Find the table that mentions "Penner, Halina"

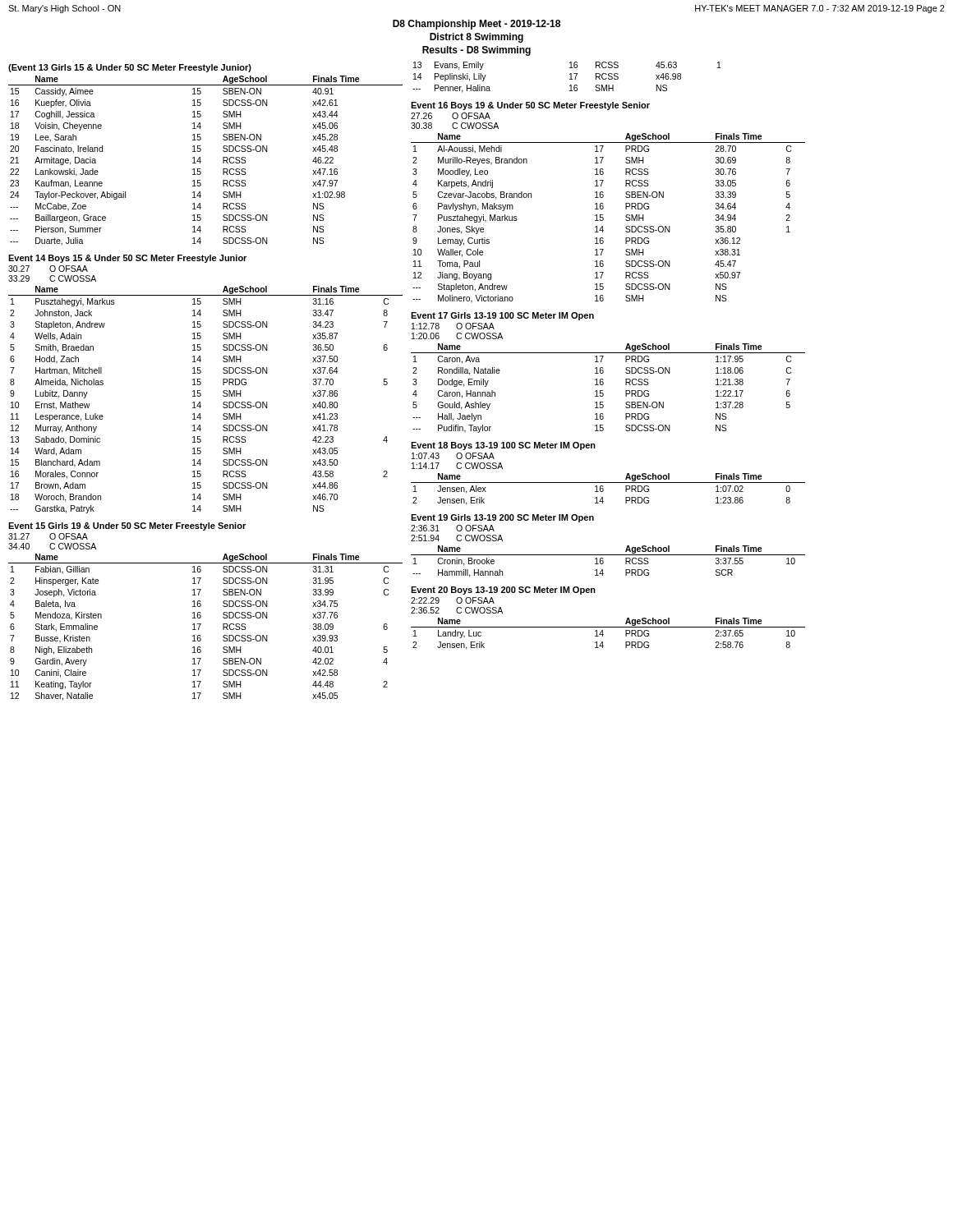(x=608, y=76)
